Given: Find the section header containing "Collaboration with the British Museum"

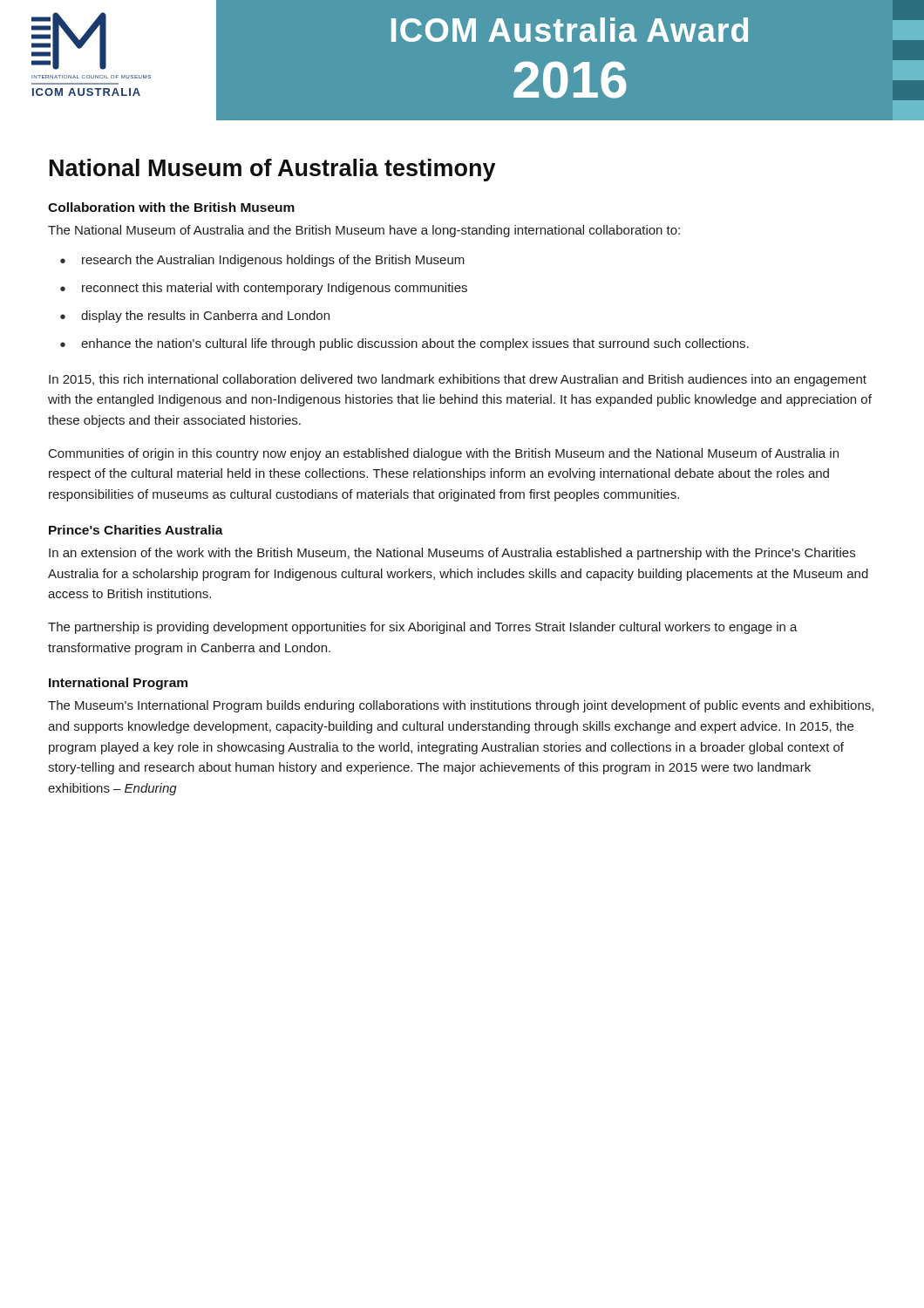Looking at the screenshot, I should click(x=171, y=207).
